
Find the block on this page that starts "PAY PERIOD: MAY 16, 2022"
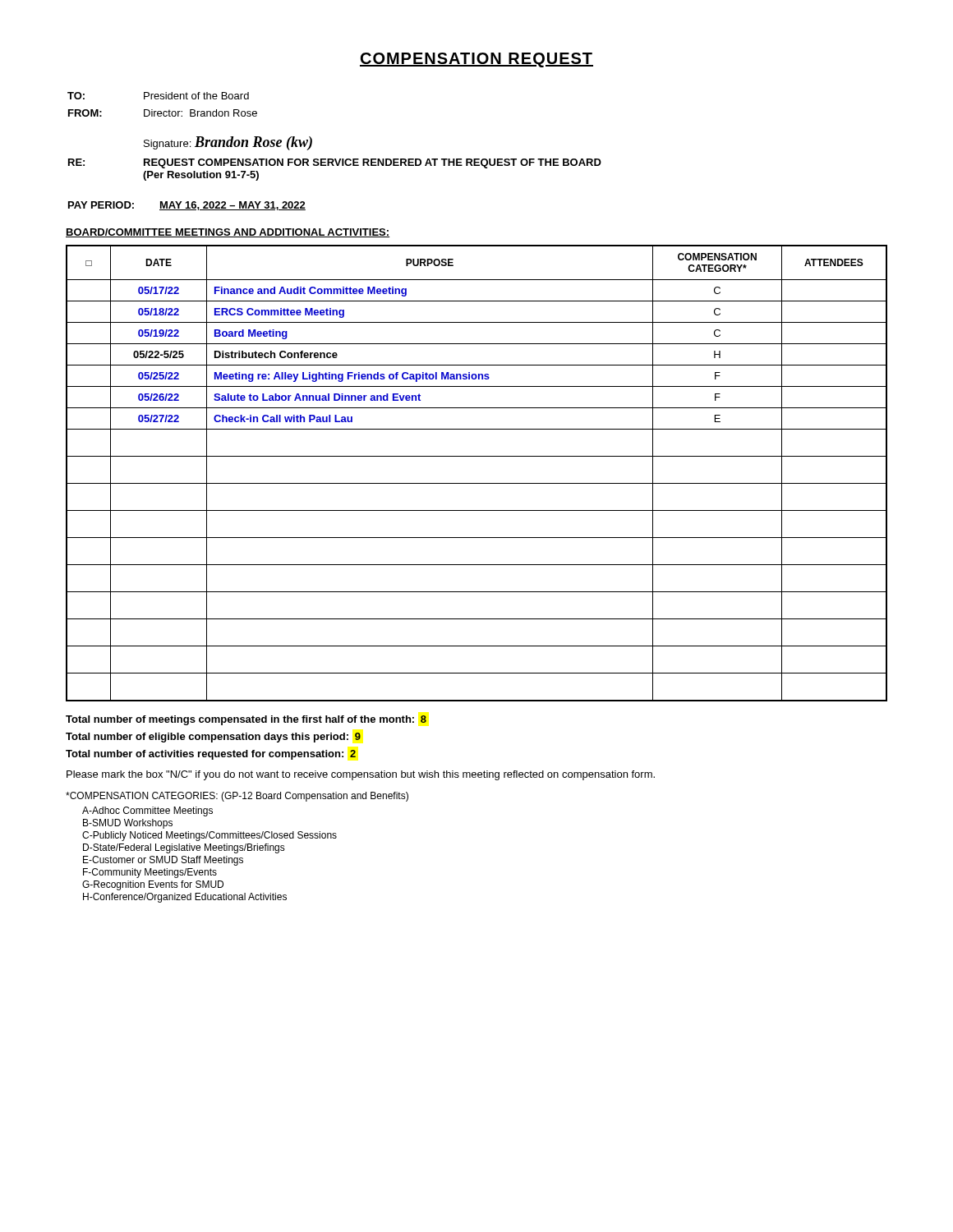coord(186,205)
